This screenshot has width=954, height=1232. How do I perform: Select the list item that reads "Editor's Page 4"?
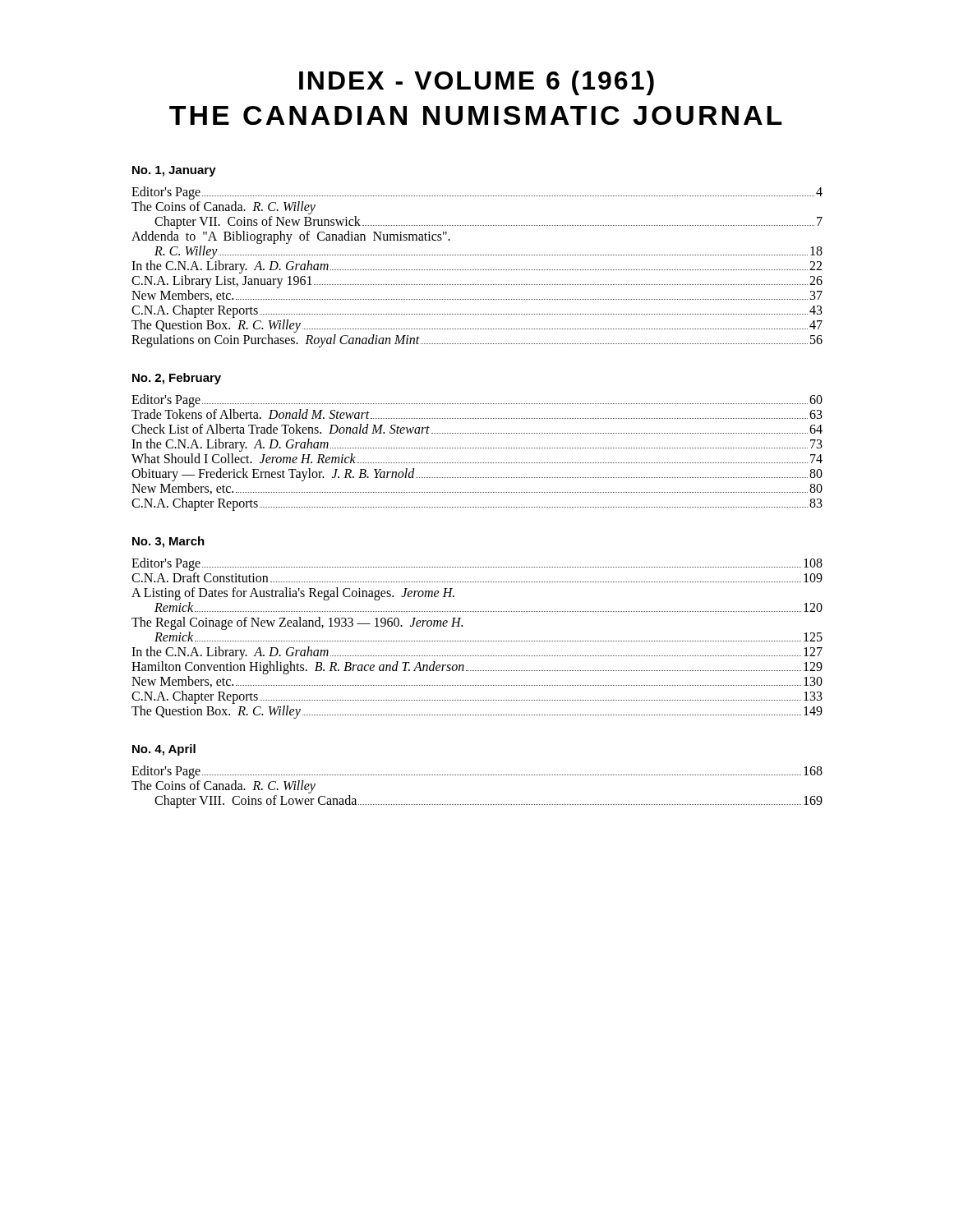tap(477, 192)
